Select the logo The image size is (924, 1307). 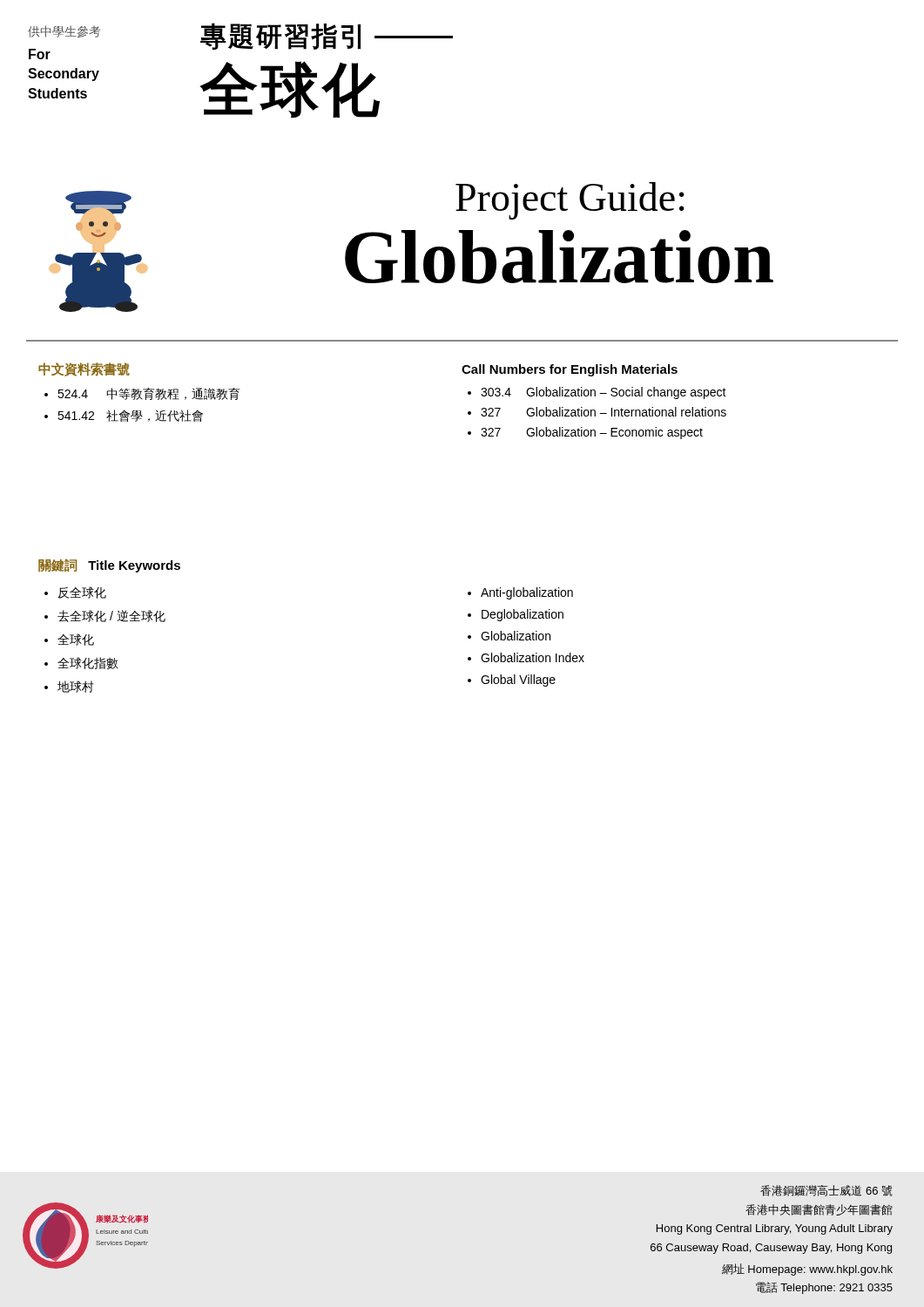(x=86, y=1239)
